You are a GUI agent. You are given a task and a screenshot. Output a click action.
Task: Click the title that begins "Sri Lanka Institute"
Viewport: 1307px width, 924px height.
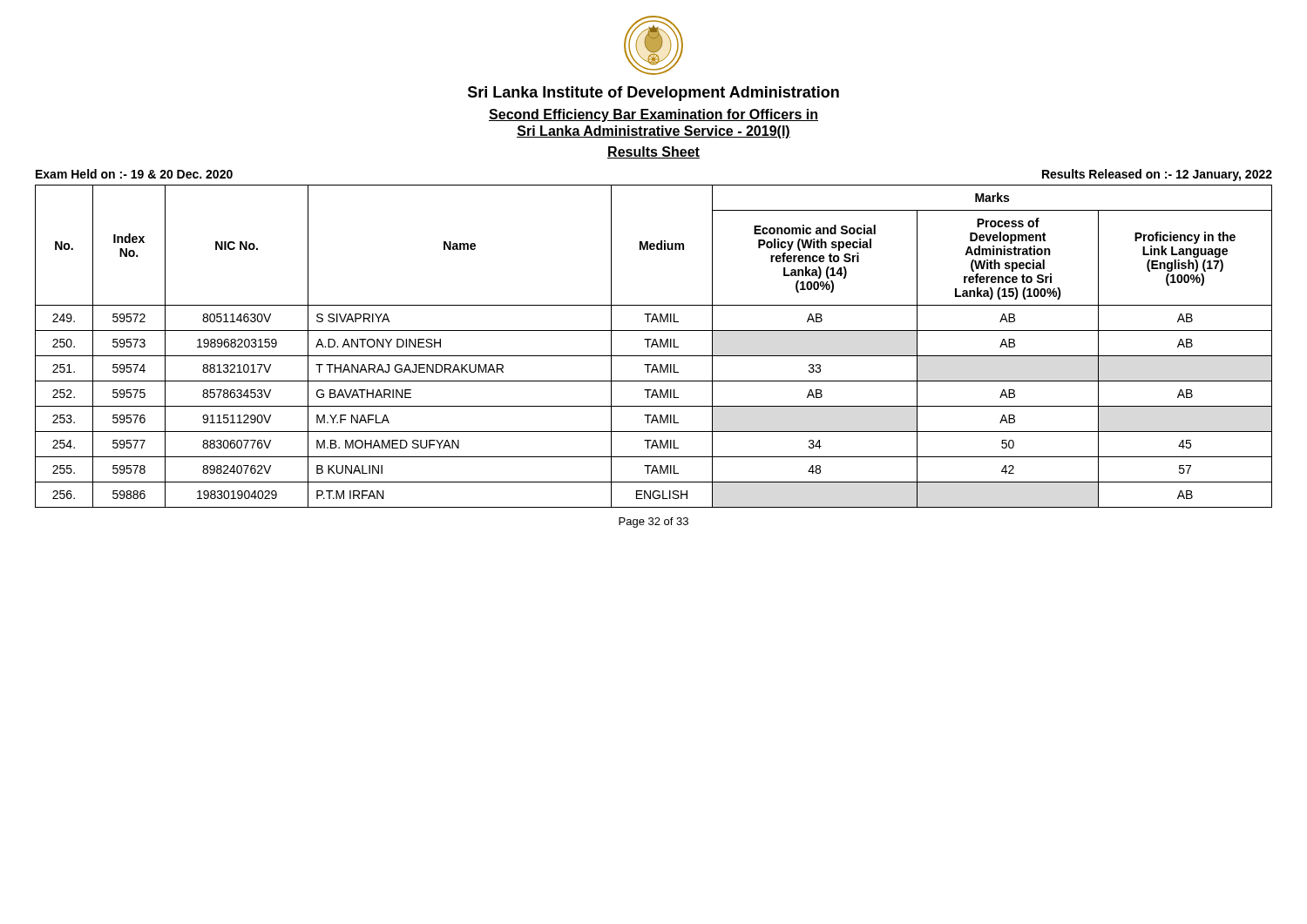click(x=654, y=92)
